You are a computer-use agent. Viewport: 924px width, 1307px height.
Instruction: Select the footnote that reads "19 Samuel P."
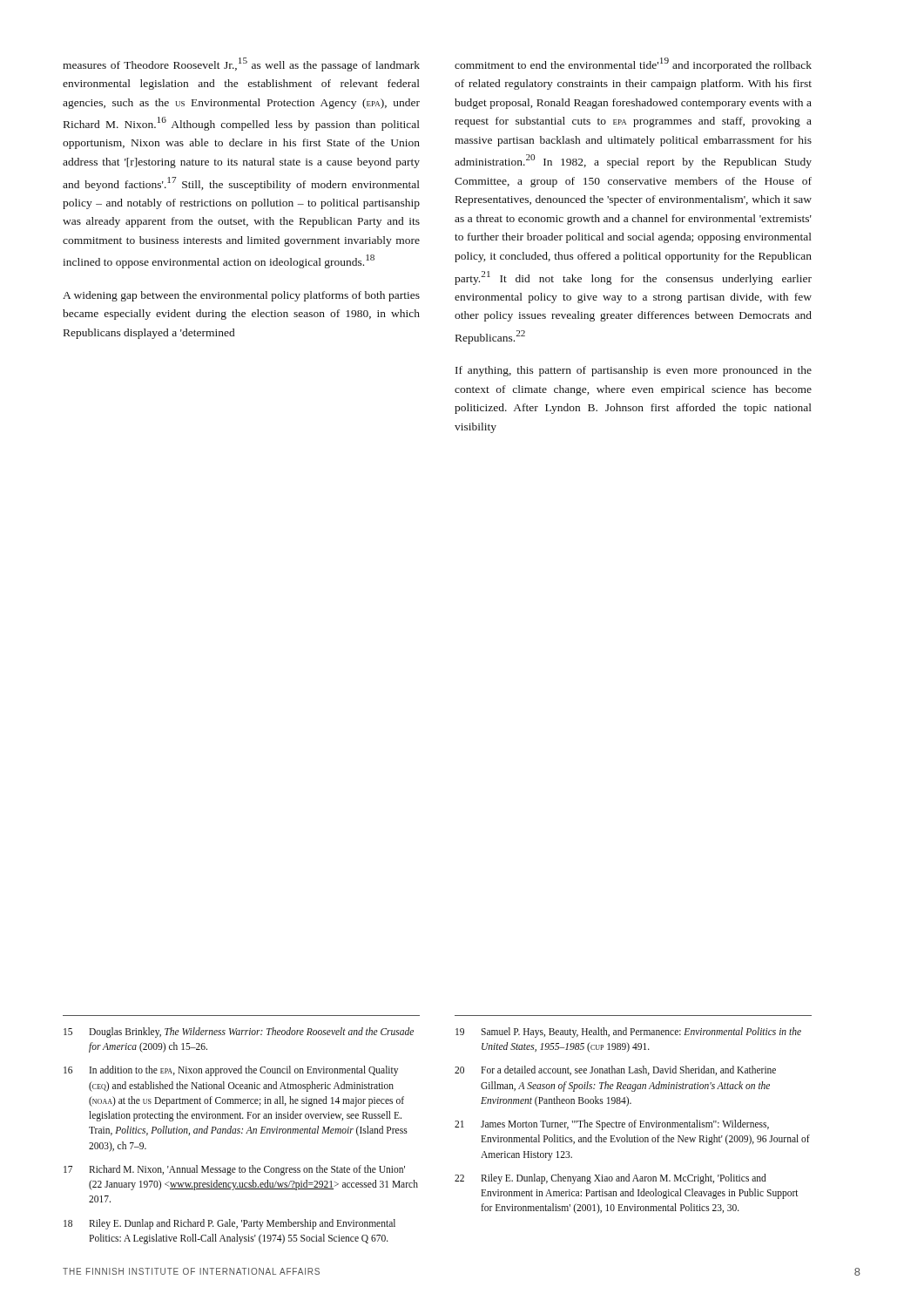pyautogui.click(x=633, y=1039)
